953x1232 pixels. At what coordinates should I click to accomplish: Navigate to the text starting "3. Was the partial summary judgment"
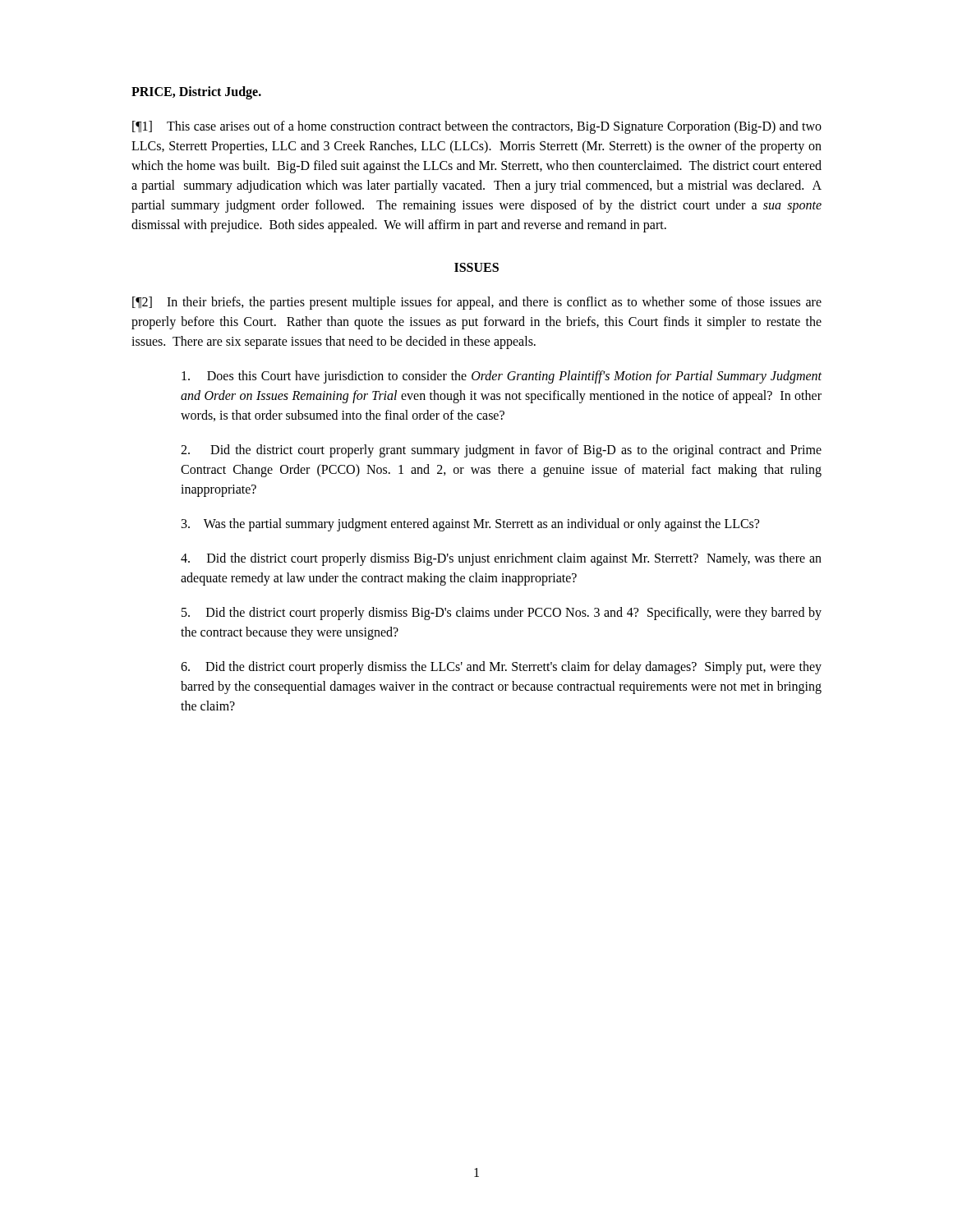(470, 524)
